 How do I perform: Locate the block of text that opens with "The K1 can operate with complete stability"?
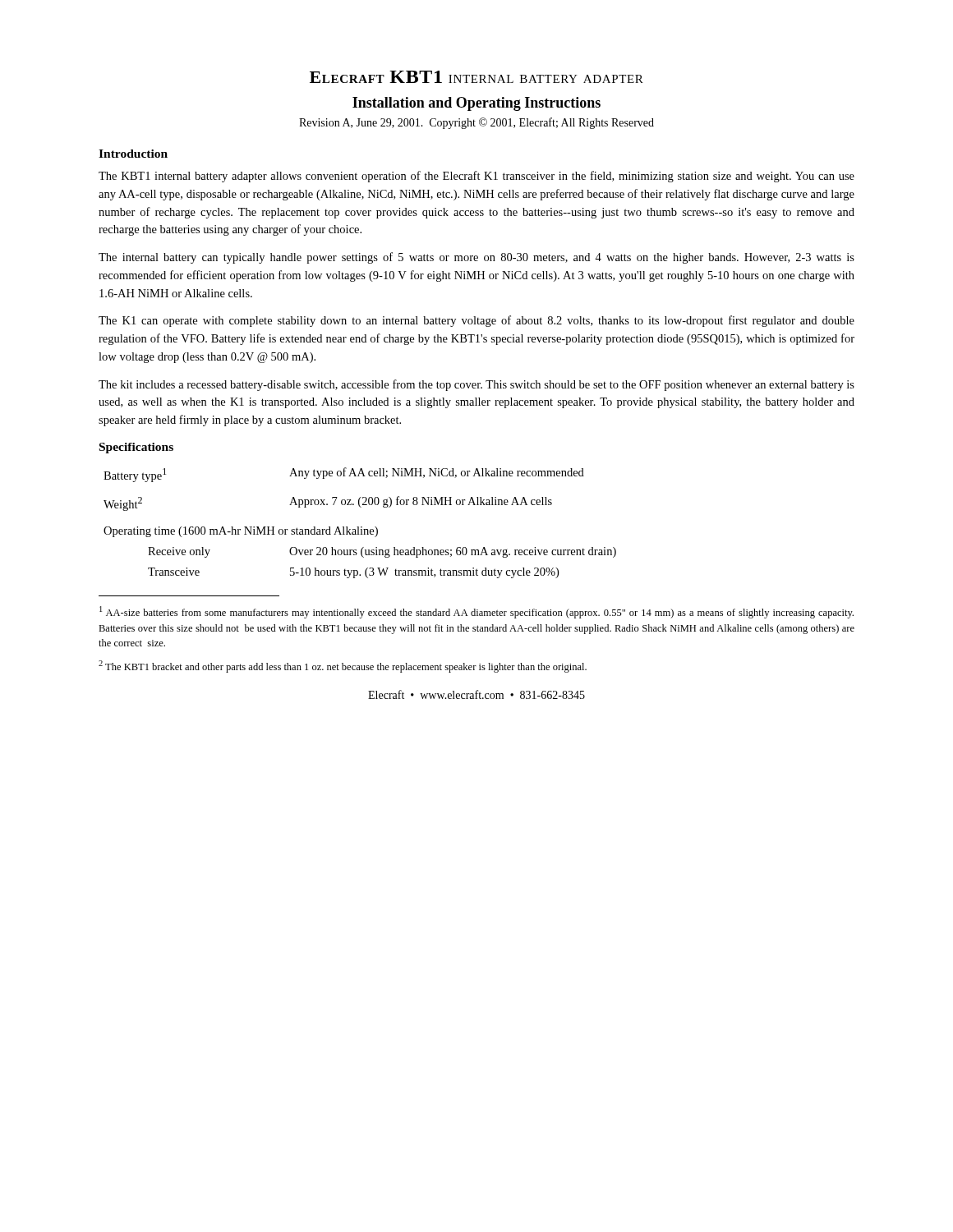476,338
